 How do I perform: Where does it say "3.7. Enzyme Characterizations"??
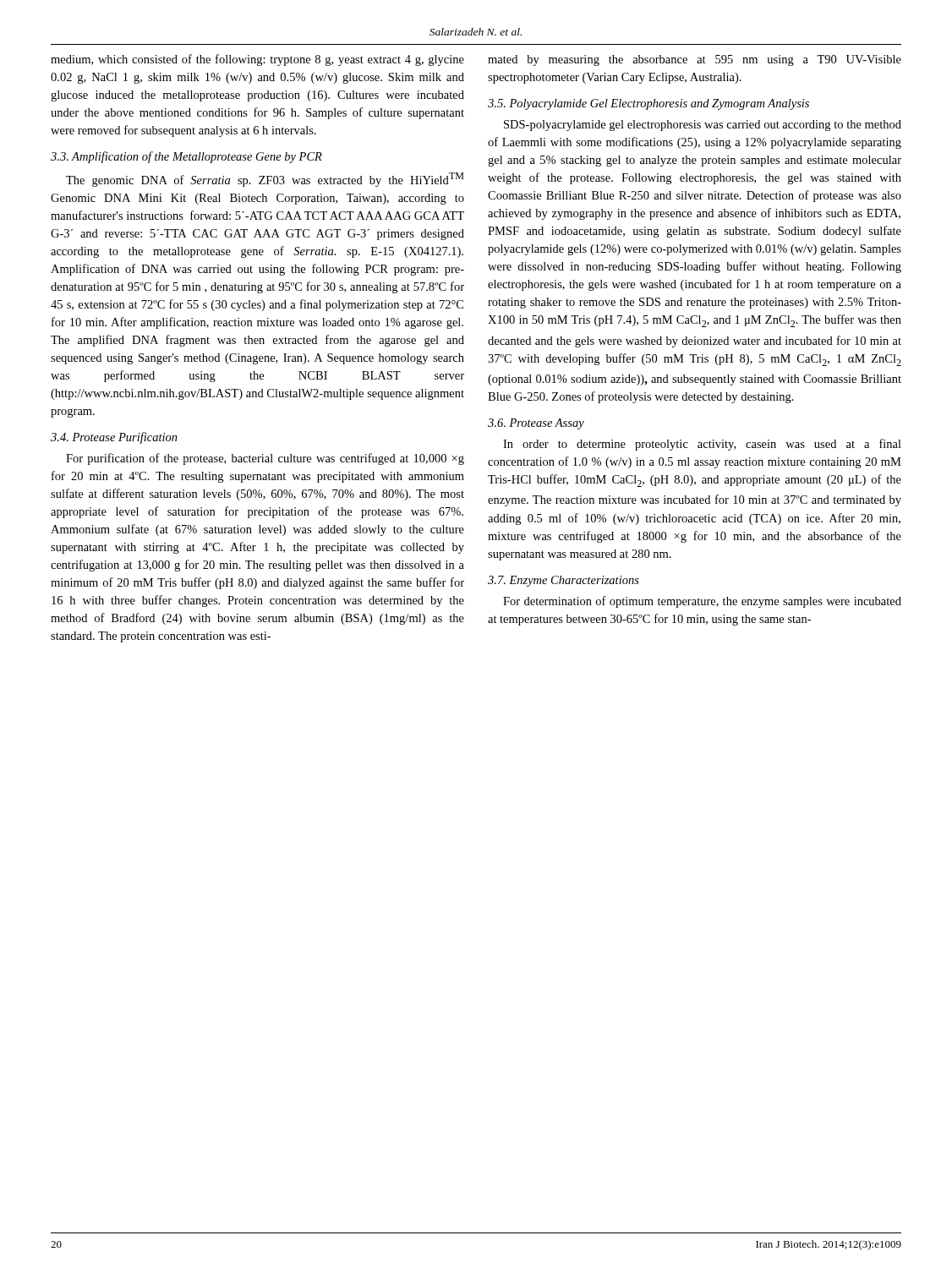[x=564, y=581]
